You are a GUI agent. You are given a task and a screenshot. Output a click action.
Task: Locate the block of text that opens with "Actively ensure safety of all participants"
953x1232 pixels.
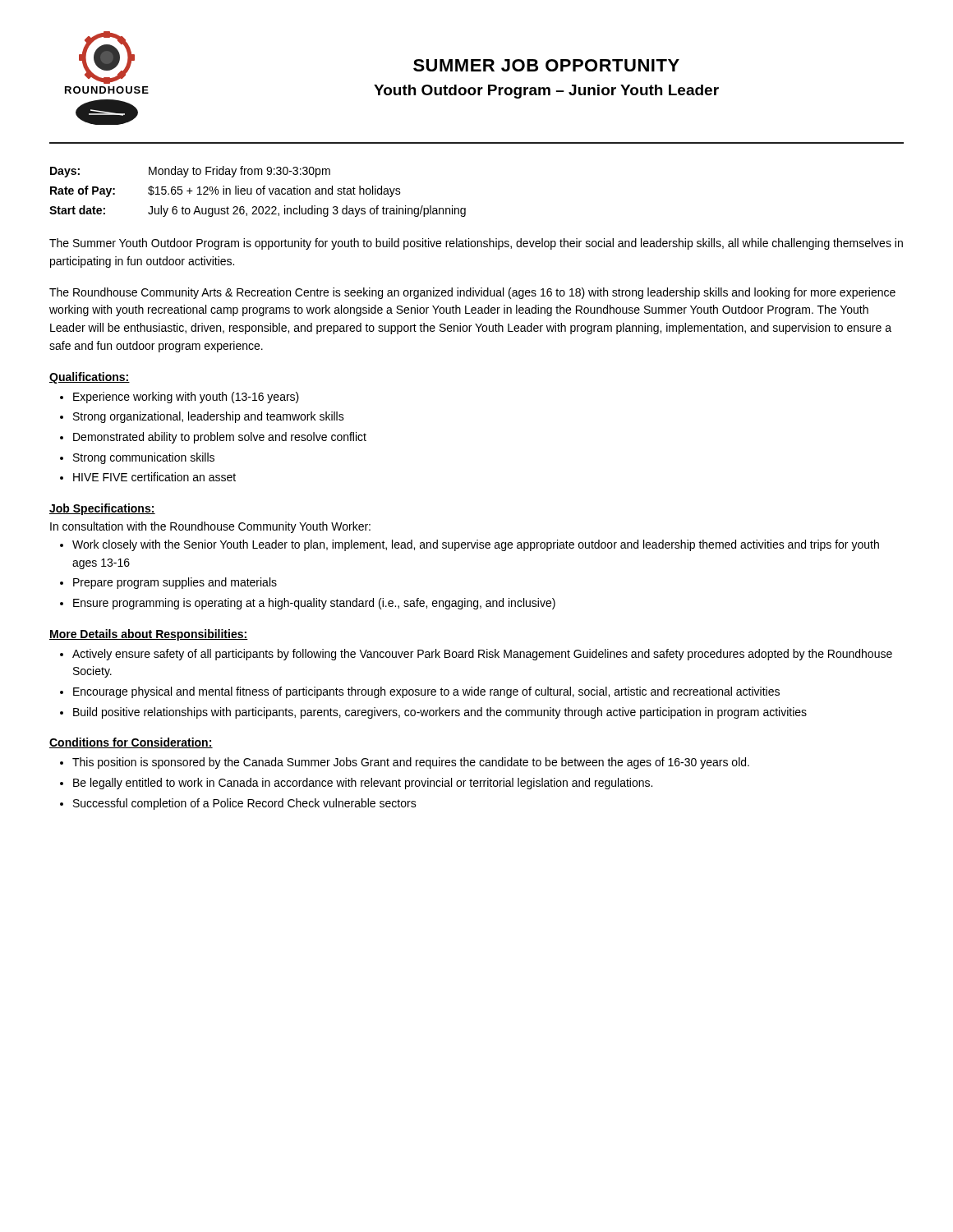point(482,662)
